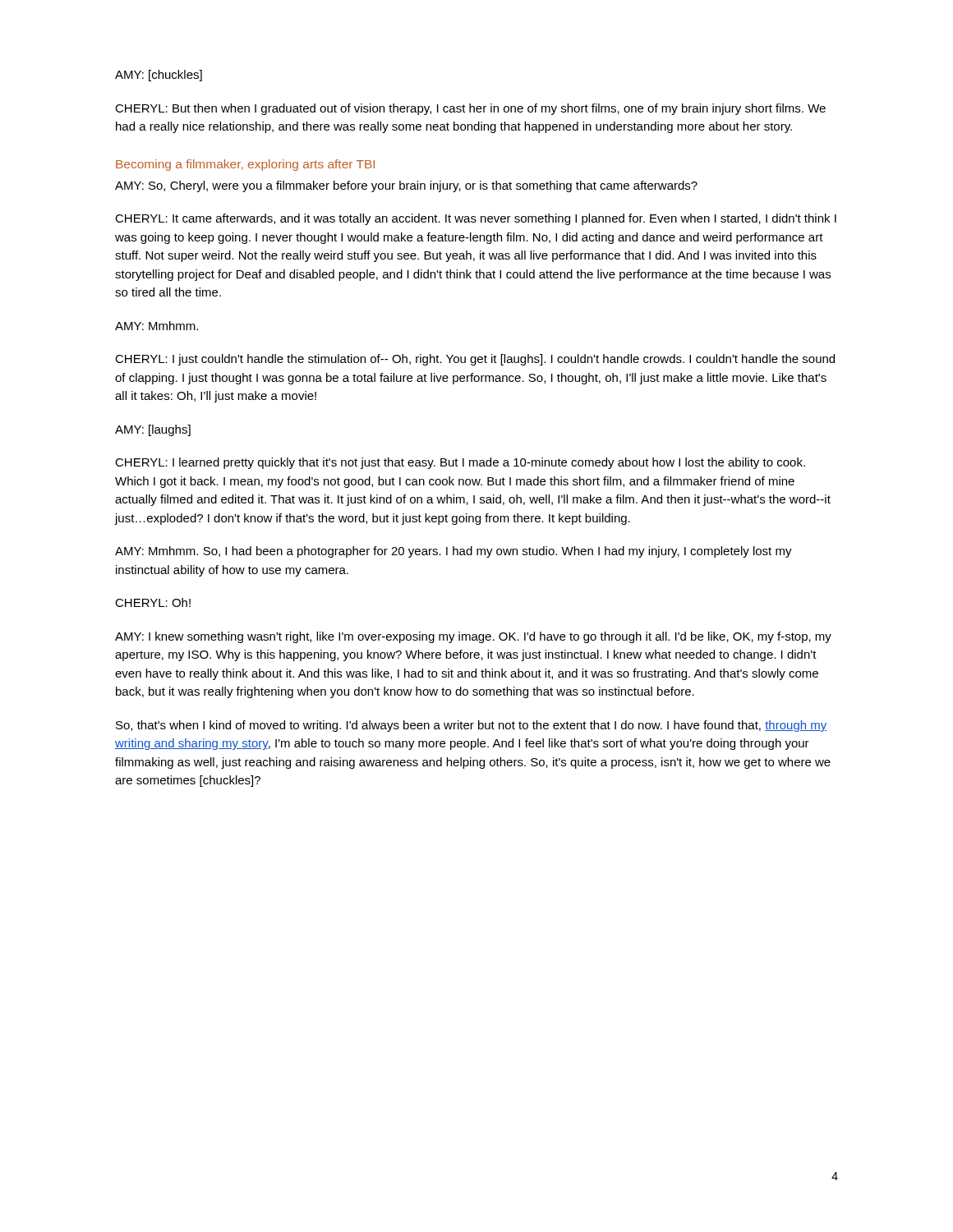This screenshot has height=1232, width=953.
Task: Find the text containing "AMY: [chuckles]"
Action: pyautogui.click(x=159, y=74)
